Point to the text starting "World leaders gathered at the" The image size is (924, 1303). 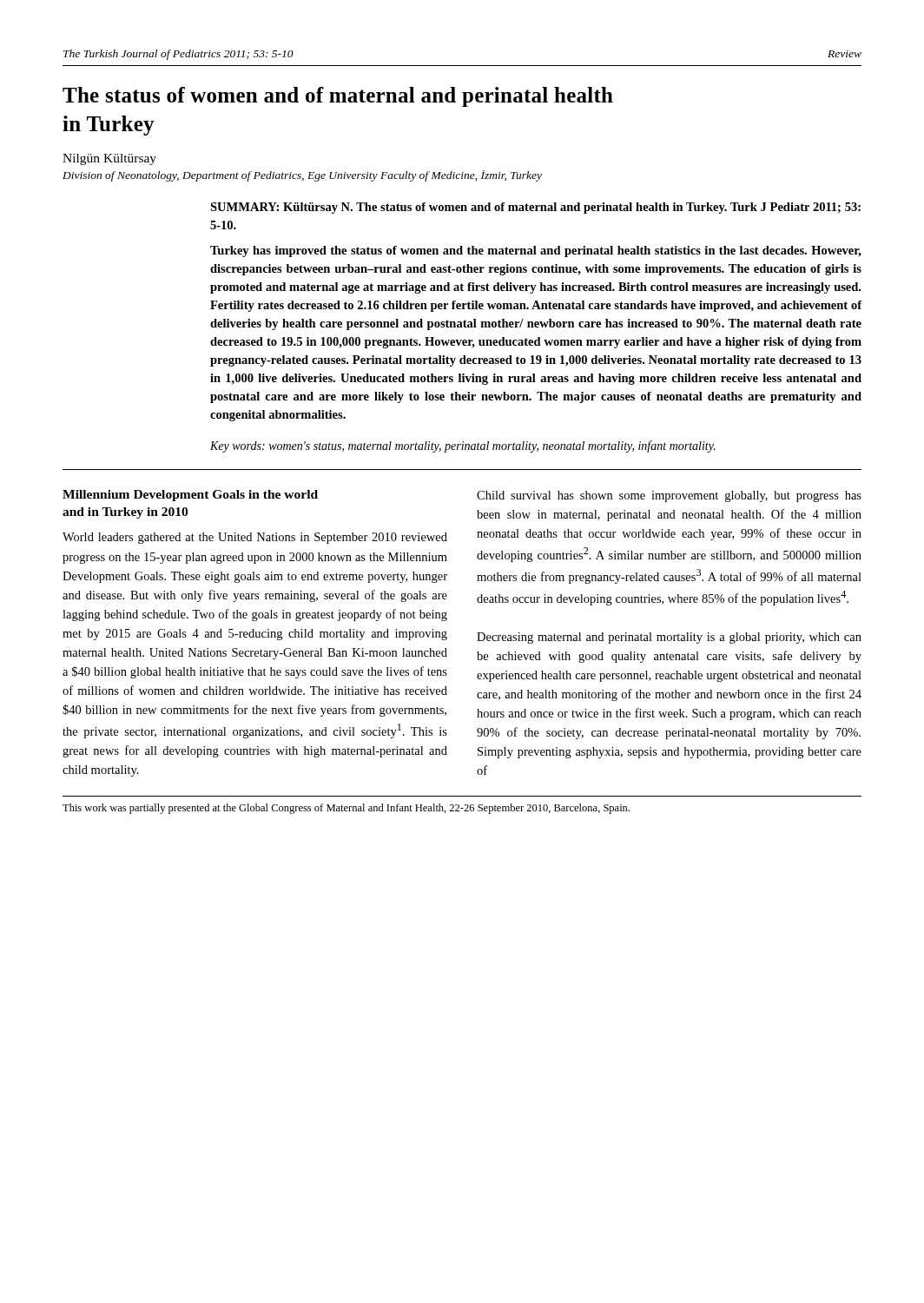tap(255, 653)
